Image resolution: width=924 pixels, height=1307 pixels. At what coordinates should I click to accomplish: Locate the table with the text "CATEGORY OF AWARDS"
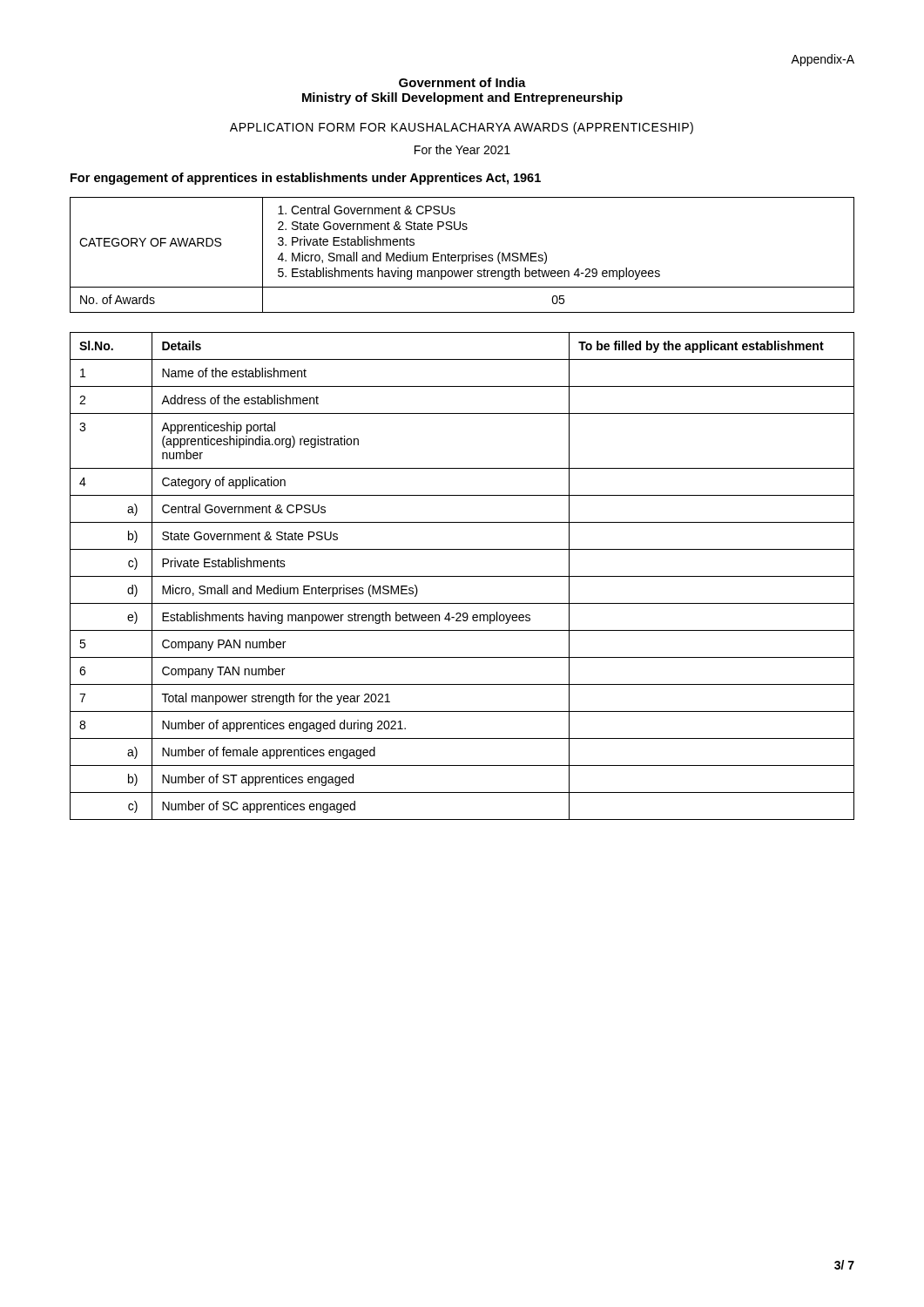coord(462,255)
